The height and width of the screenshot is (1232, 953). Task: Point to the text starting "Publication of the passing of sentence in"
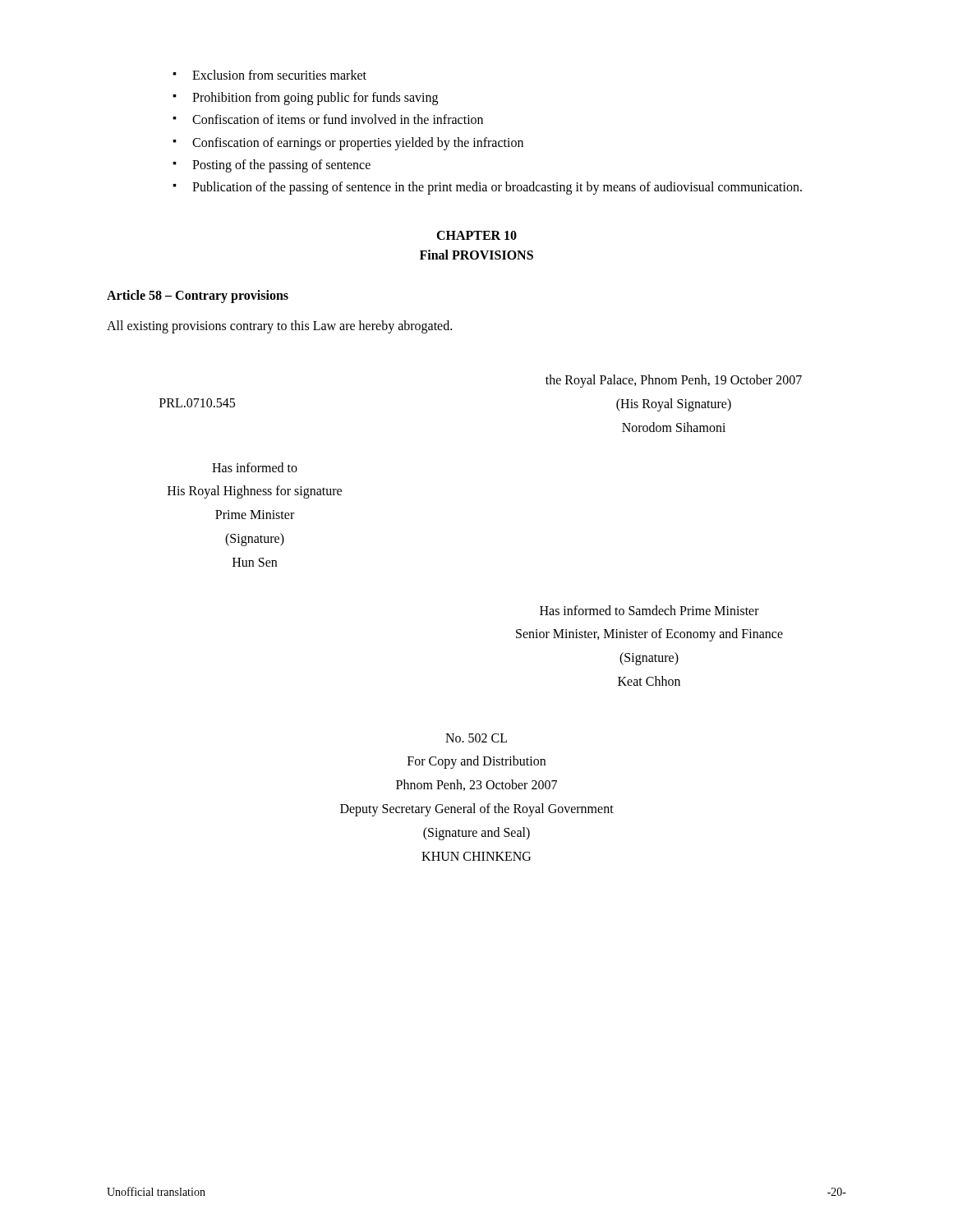509,187
